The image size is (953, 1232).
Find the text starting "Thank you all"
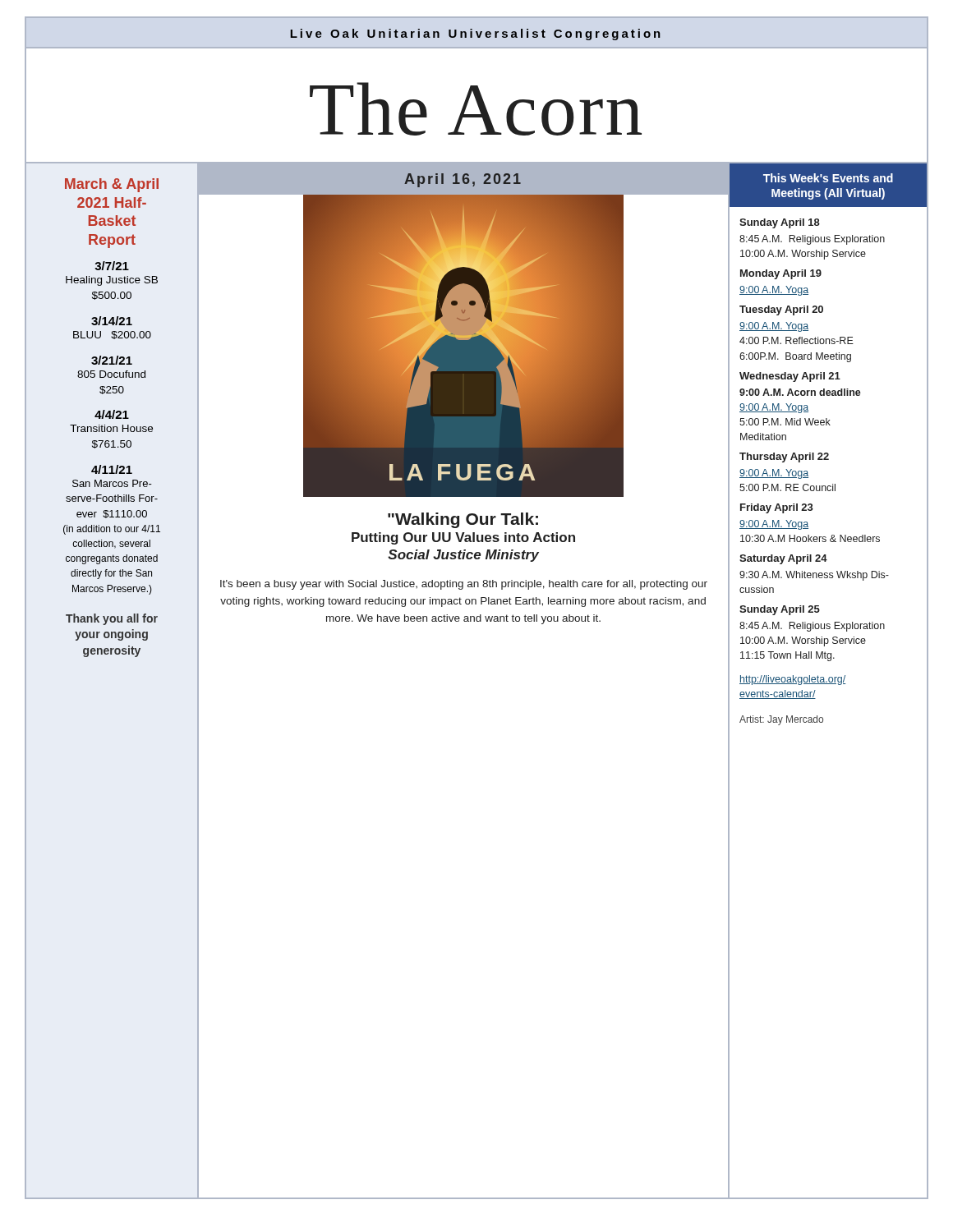point(112,634)
